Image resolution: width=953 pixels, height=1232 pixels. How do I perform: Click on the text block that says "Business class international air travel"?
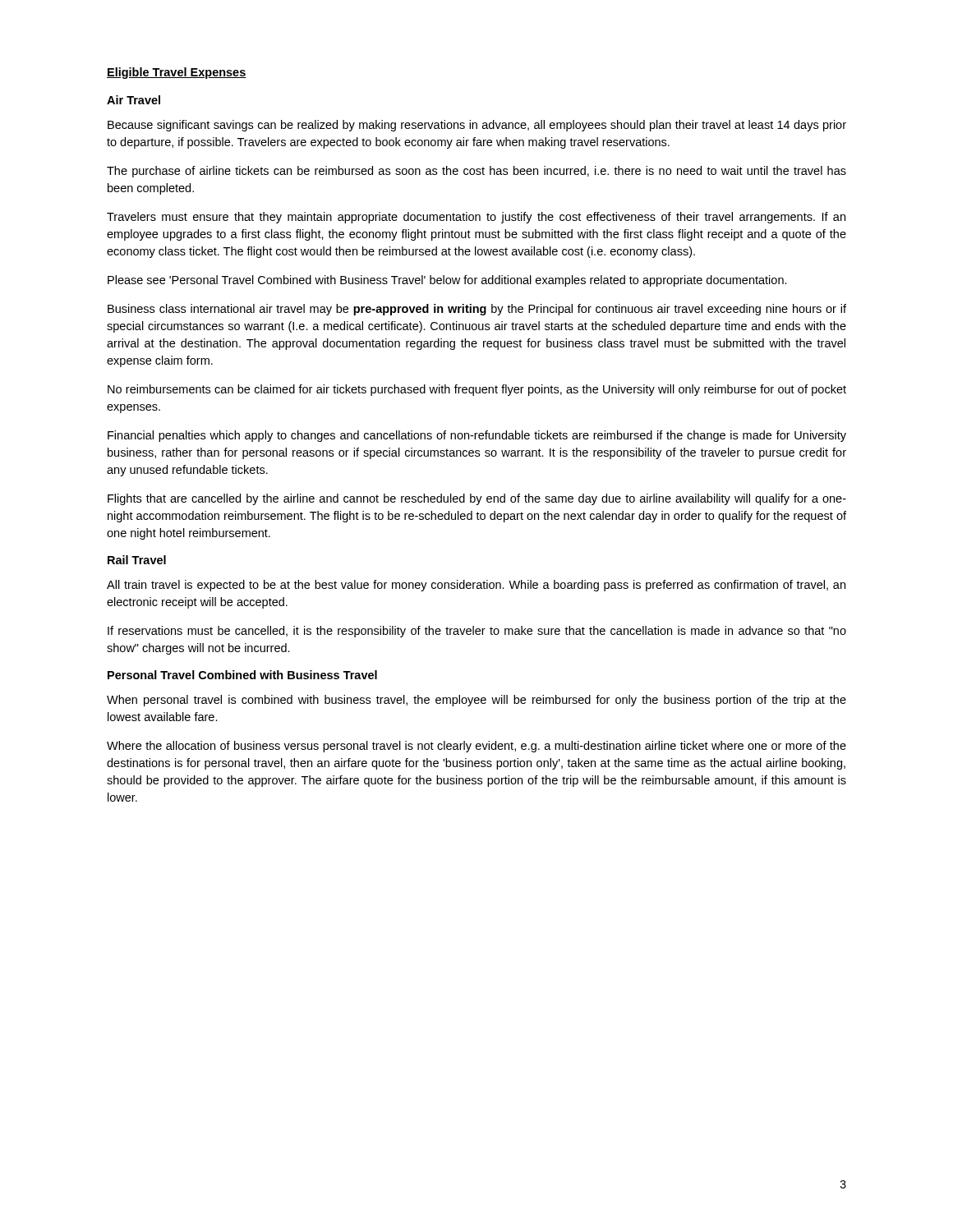(x=476, y=335)
